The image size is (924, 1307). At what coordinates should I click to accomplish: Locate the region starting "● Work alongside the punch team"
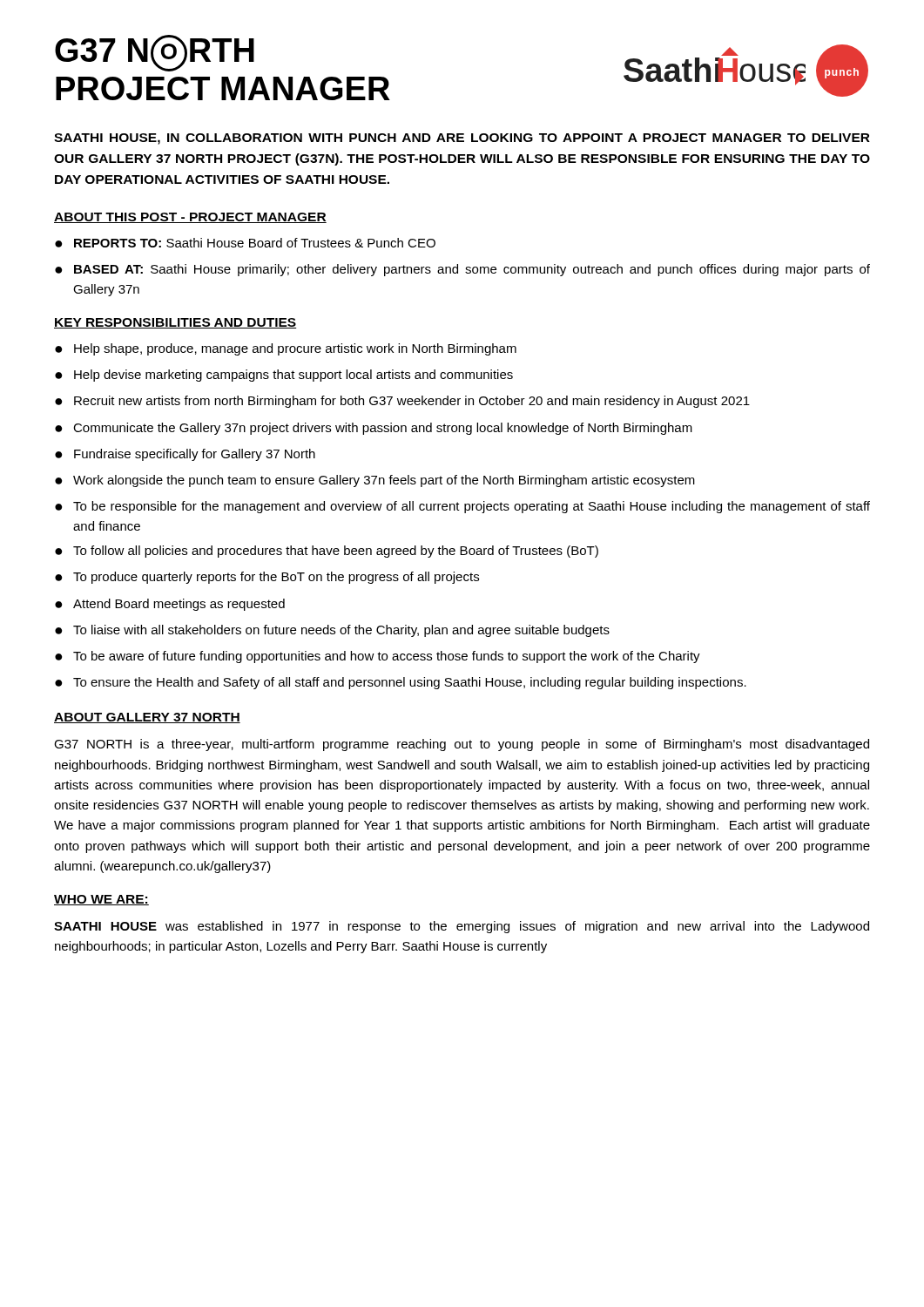(x=462, y=481)
